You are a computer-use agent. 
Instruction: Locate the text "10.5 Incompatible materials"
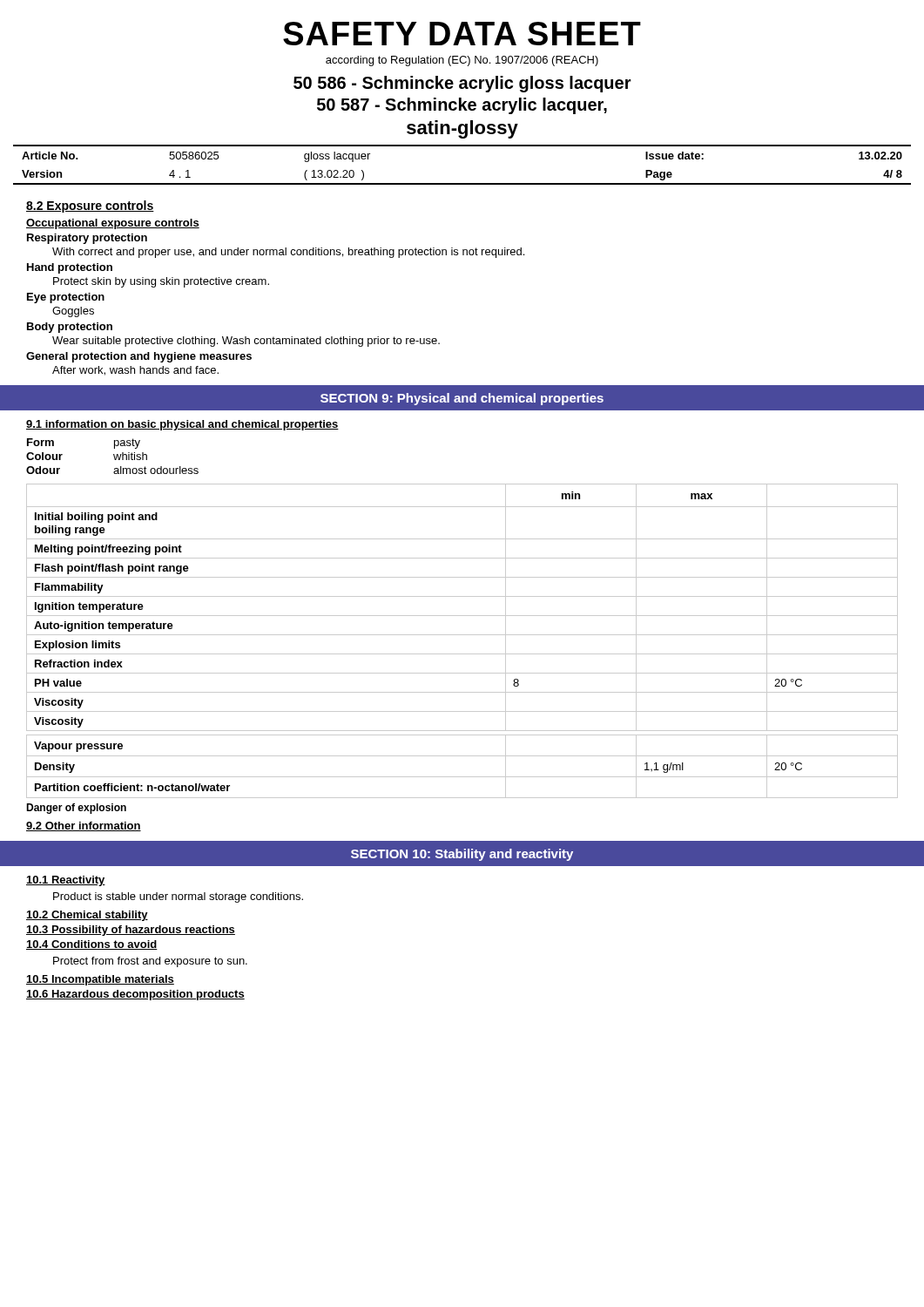pos(100,979)
